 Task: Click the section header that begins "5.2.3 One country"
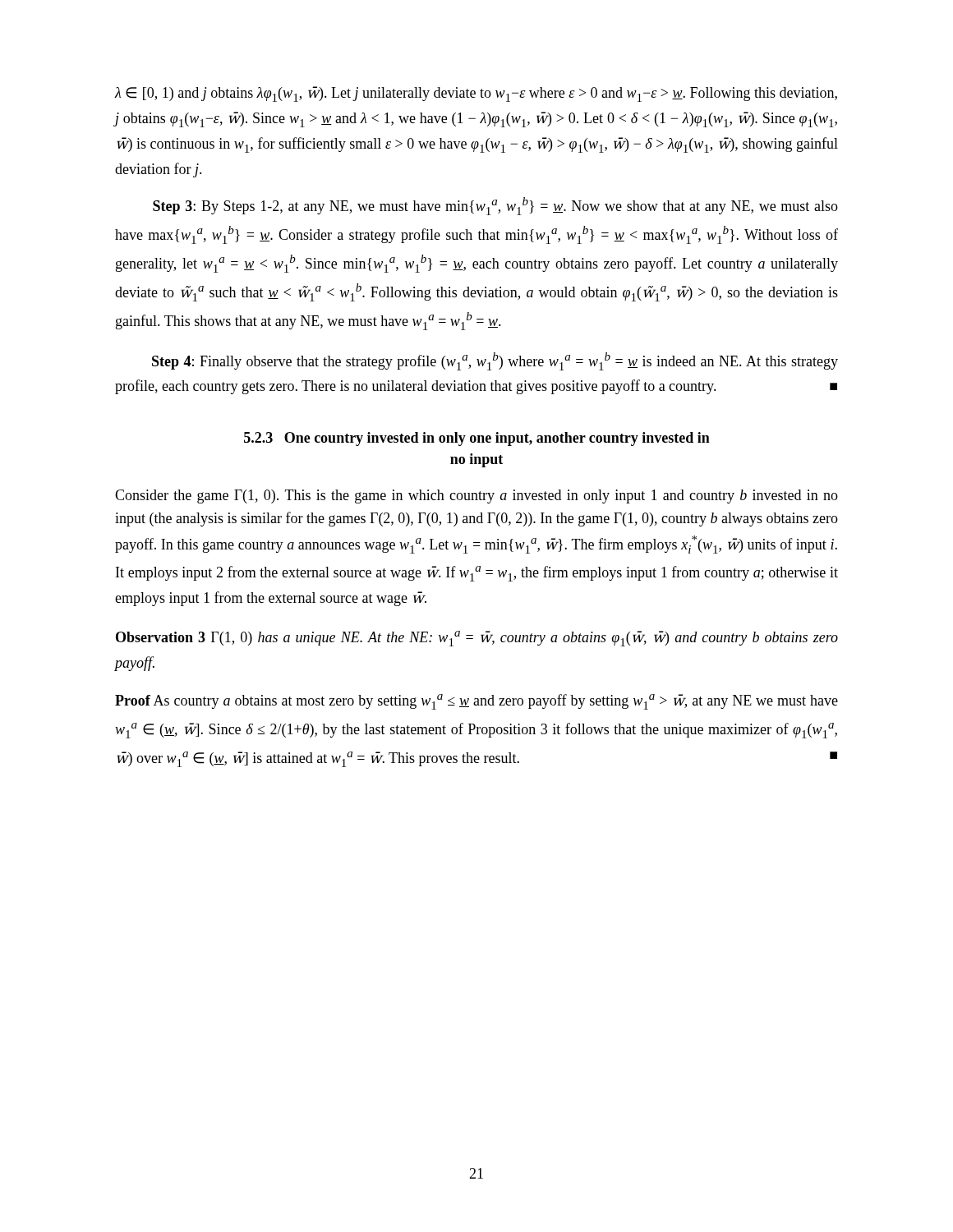click(476, 449)
